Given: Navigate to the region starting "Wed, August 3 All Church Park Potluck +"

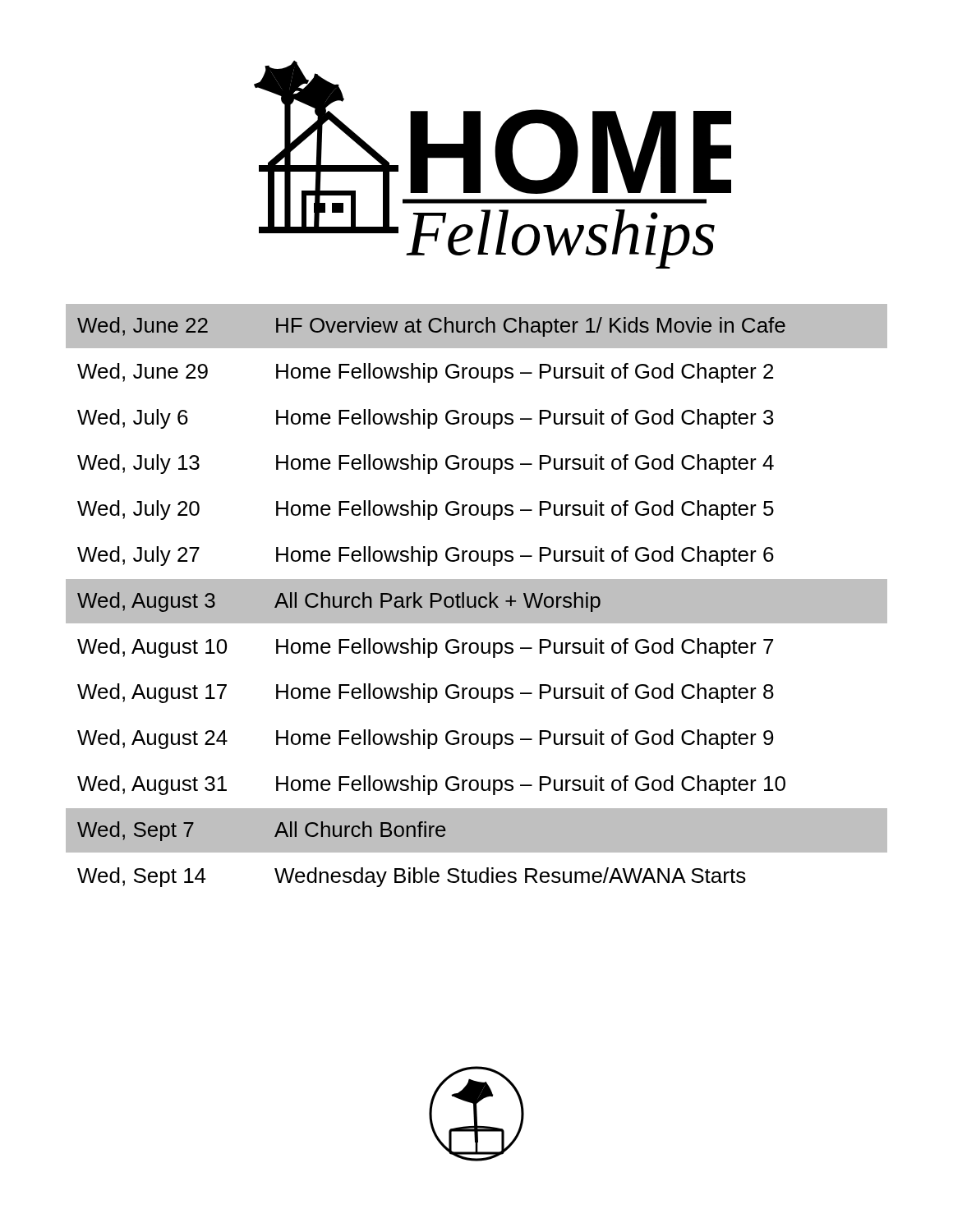Looking at the screenshot, I should coord(476,601).
